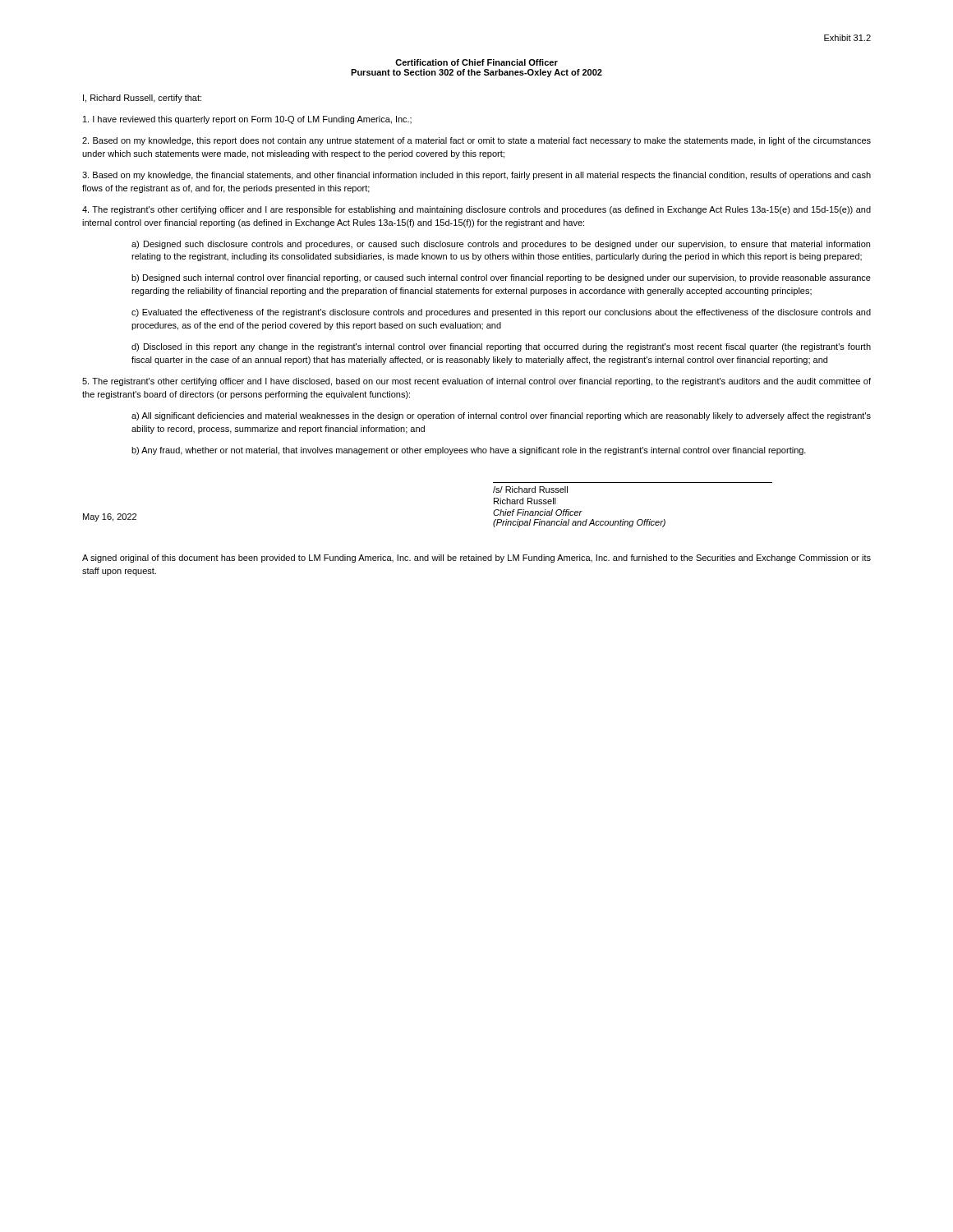The height and width of the screenshot is (1232, 953).
Task: Click on the region starting "b) Designed such internal control over financial reporting,"
Action: [501, 284]
